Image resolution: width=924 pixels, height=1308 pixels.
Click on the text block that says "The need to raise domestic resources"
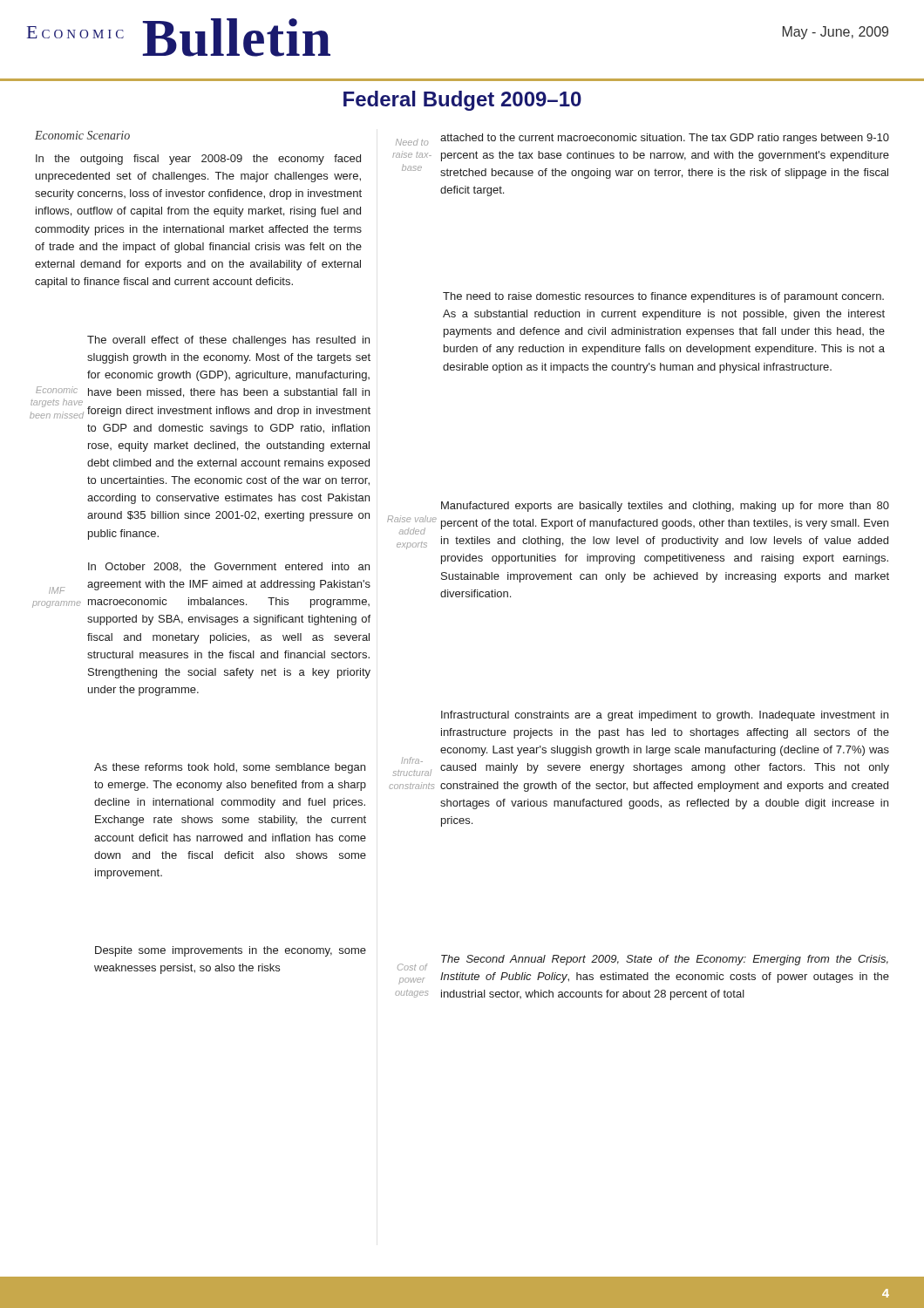pyautogui.click(x=664, y=332)
